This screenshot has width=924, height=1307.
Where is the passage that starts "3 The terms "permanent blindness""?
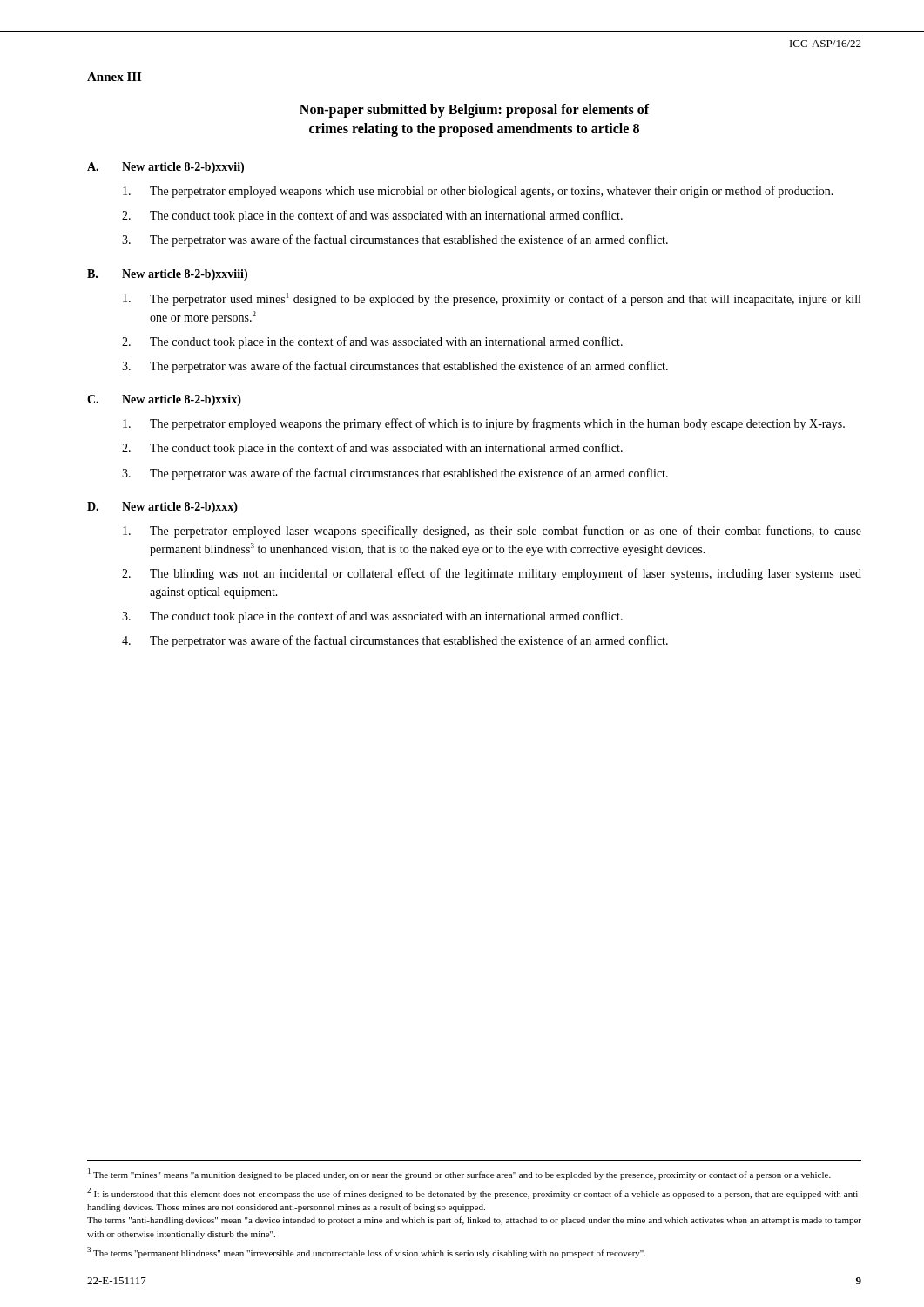pyautogui.click(x=367, y=1251)
